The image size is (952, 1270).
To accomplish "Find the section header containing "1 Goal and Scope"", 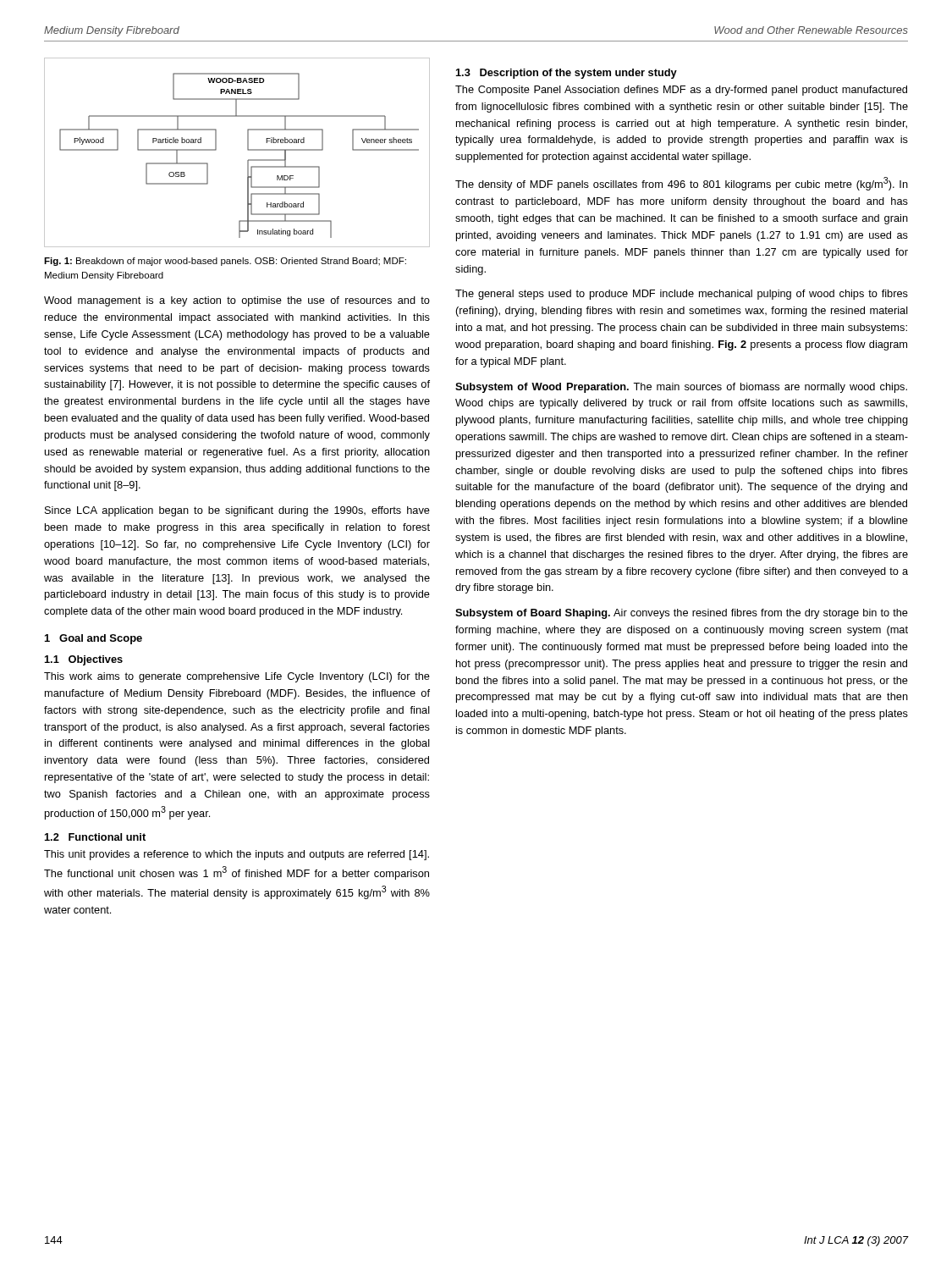I will pyautogui.click(x=93, y=638).
